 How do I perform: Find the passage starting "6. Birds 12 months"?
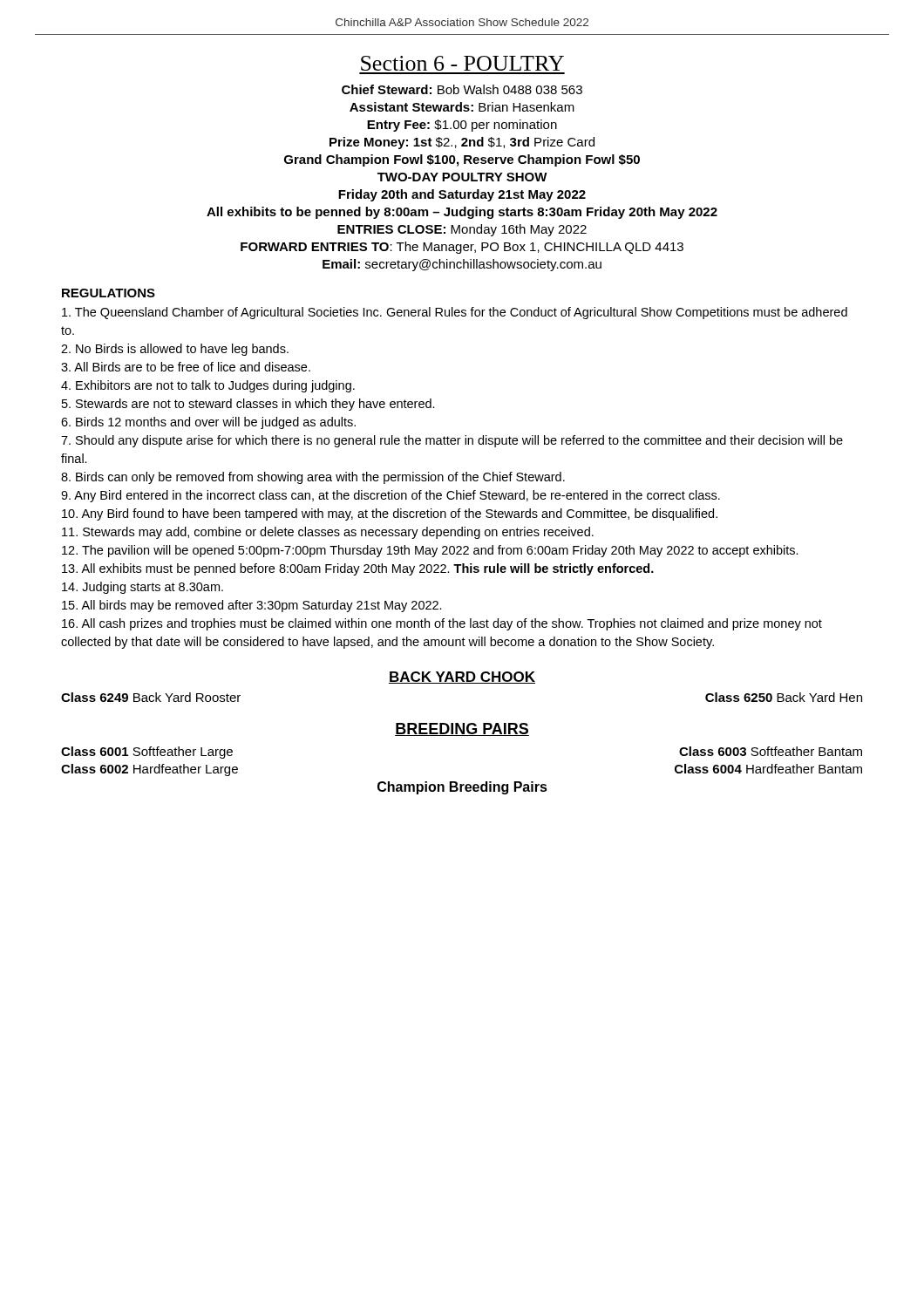(x=209, y=422)
